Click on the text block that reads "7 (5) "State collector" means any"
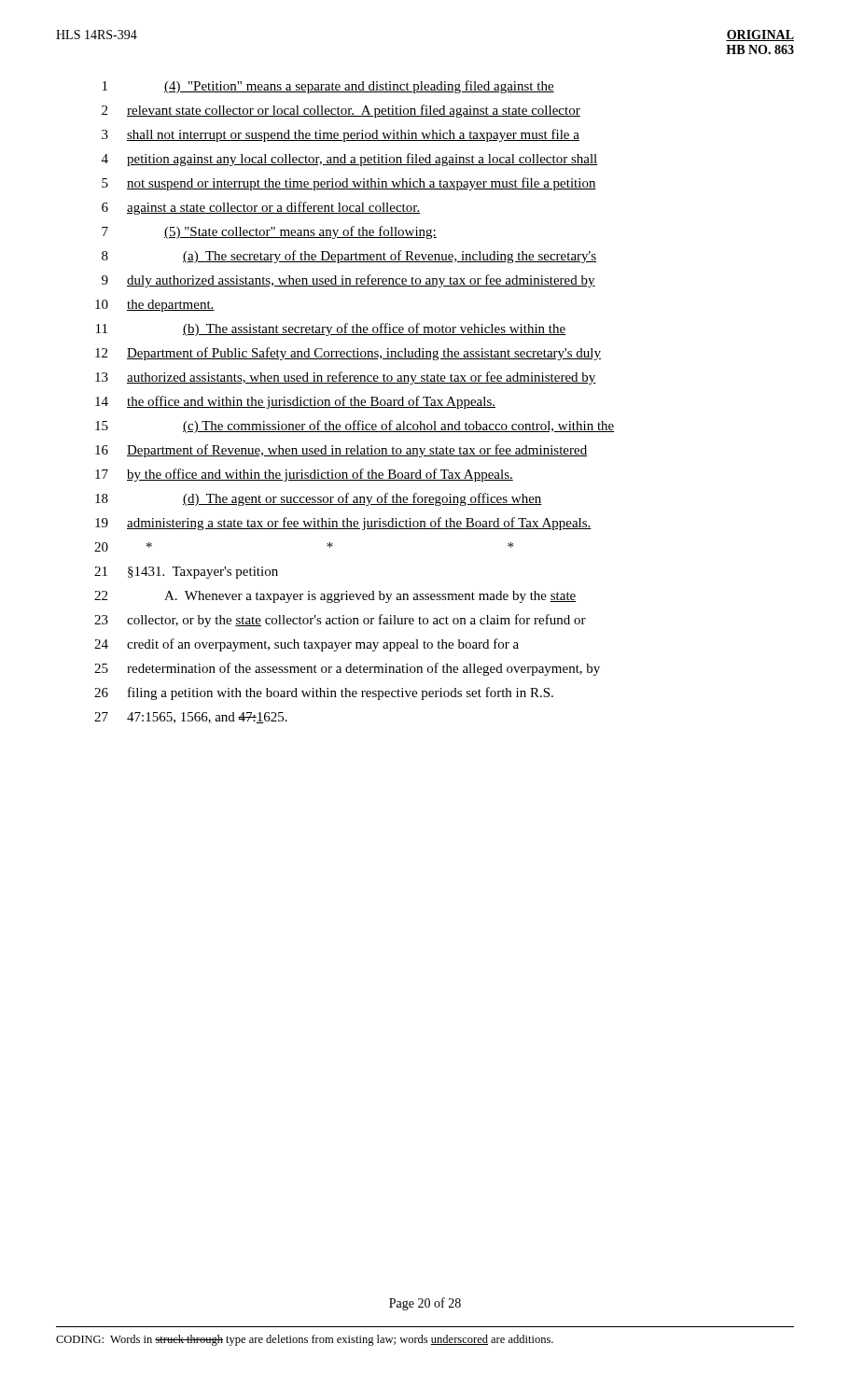 pos(425,231)
